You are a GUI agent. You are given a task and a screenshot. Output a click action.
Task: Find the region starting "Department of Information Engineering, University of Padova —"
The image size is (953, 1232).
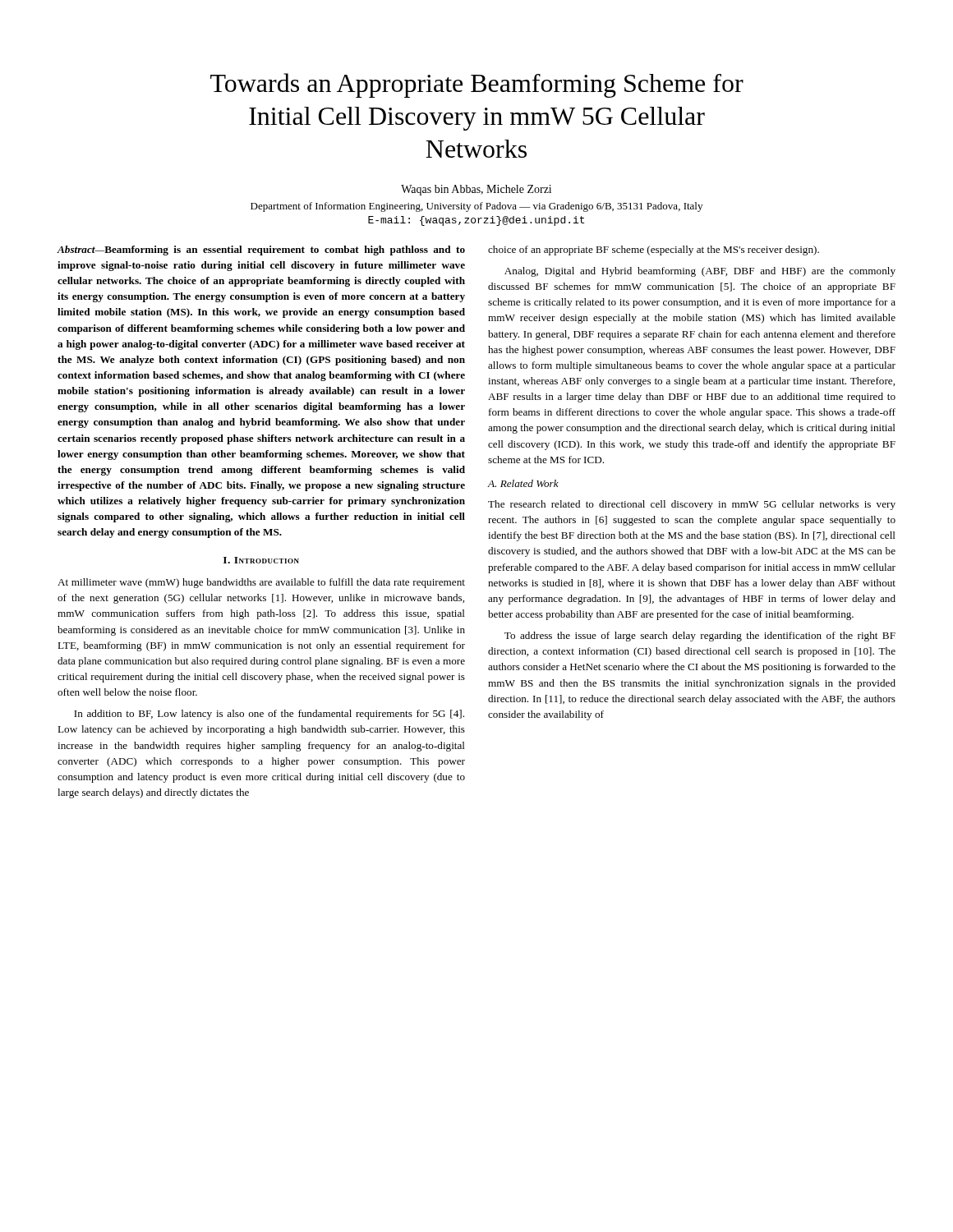[x=476, y=206]
